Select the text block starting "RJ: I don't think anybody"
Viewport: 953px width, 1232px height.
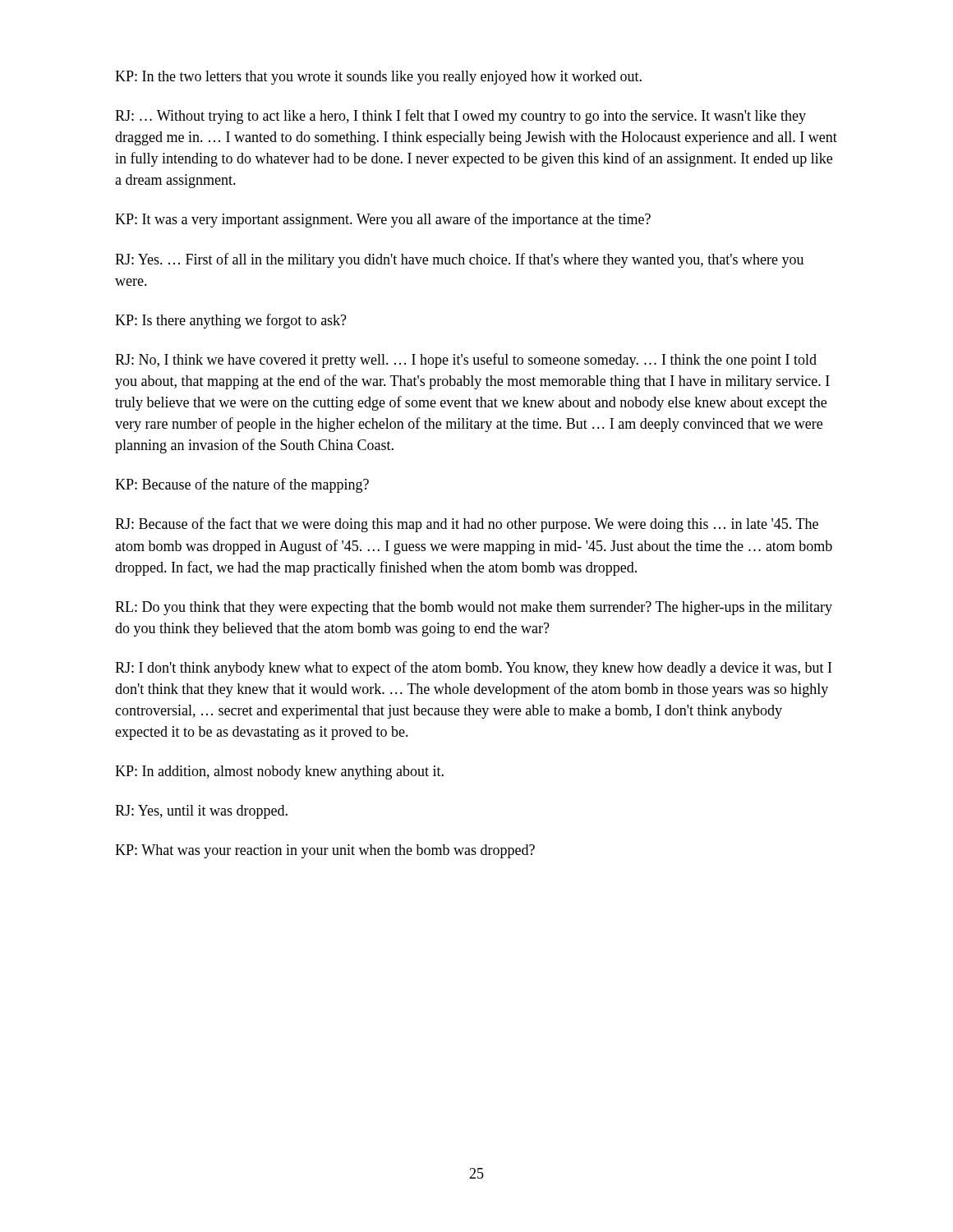pos(474,700)
